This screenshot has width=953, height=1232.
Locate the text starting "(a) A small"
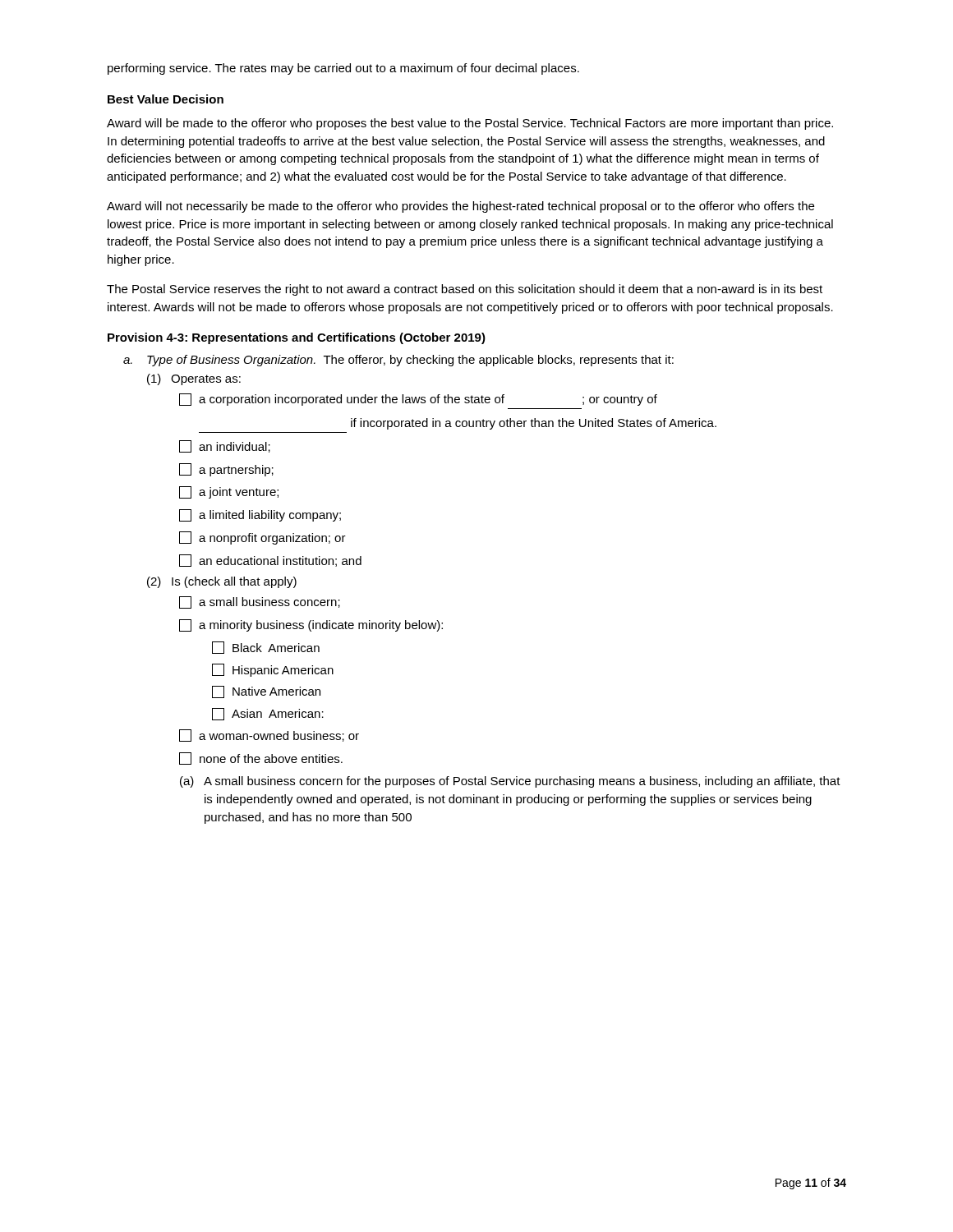[x=513, y=799]
